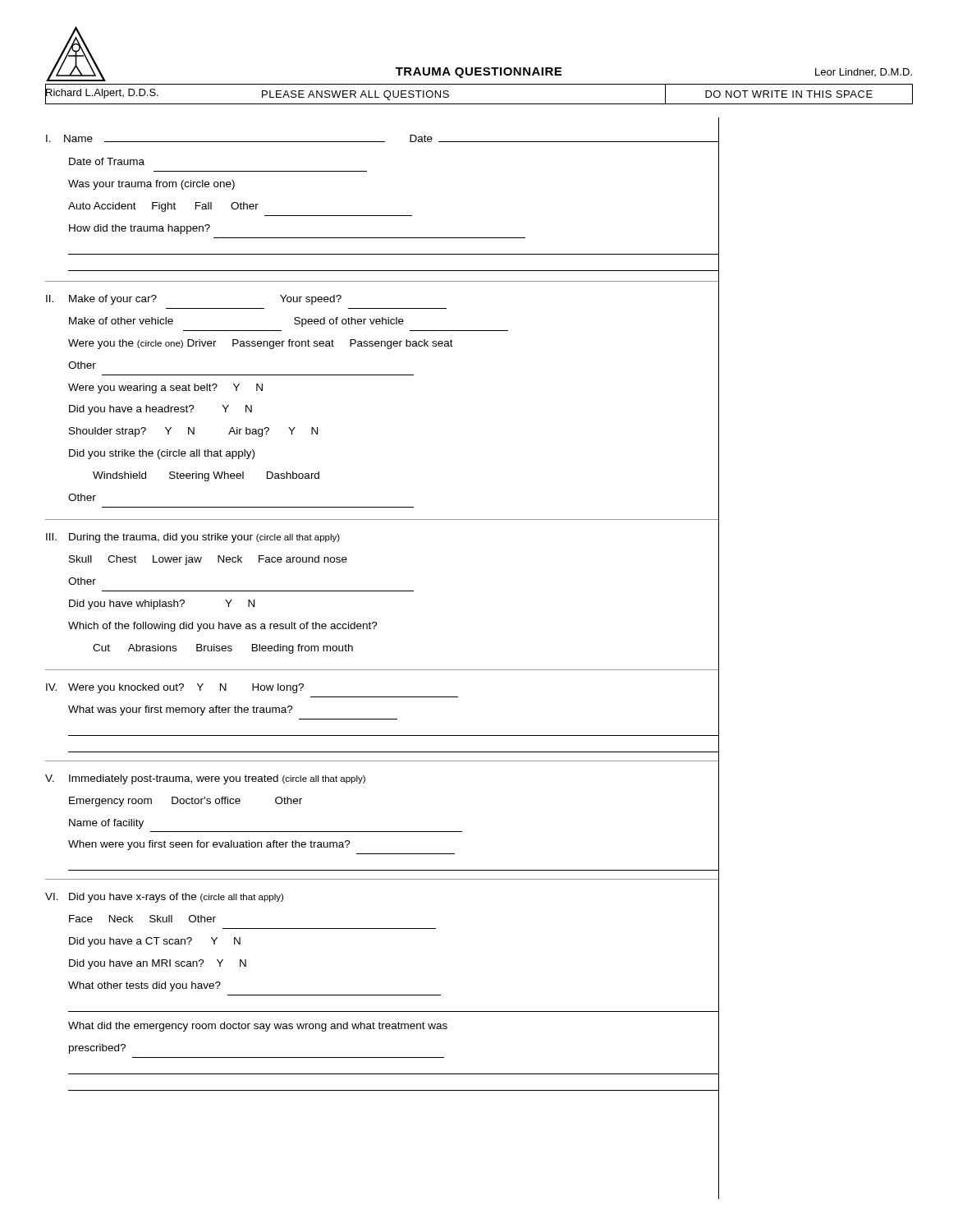Select the text block starting "Leor Lindner, D.M.D."

864,72
